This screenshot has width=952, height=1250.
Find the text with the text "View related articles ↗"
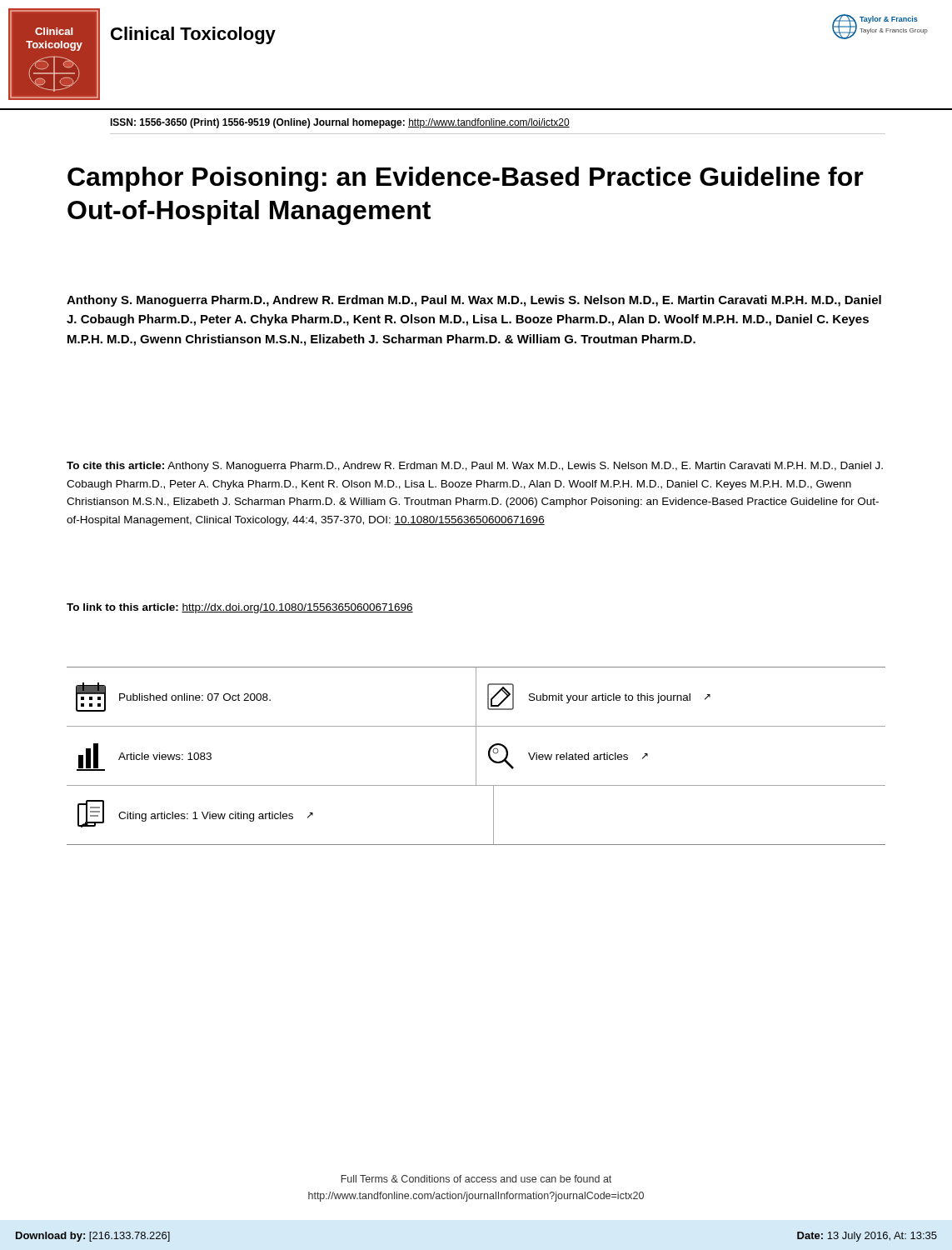click(x=567, y=756)
